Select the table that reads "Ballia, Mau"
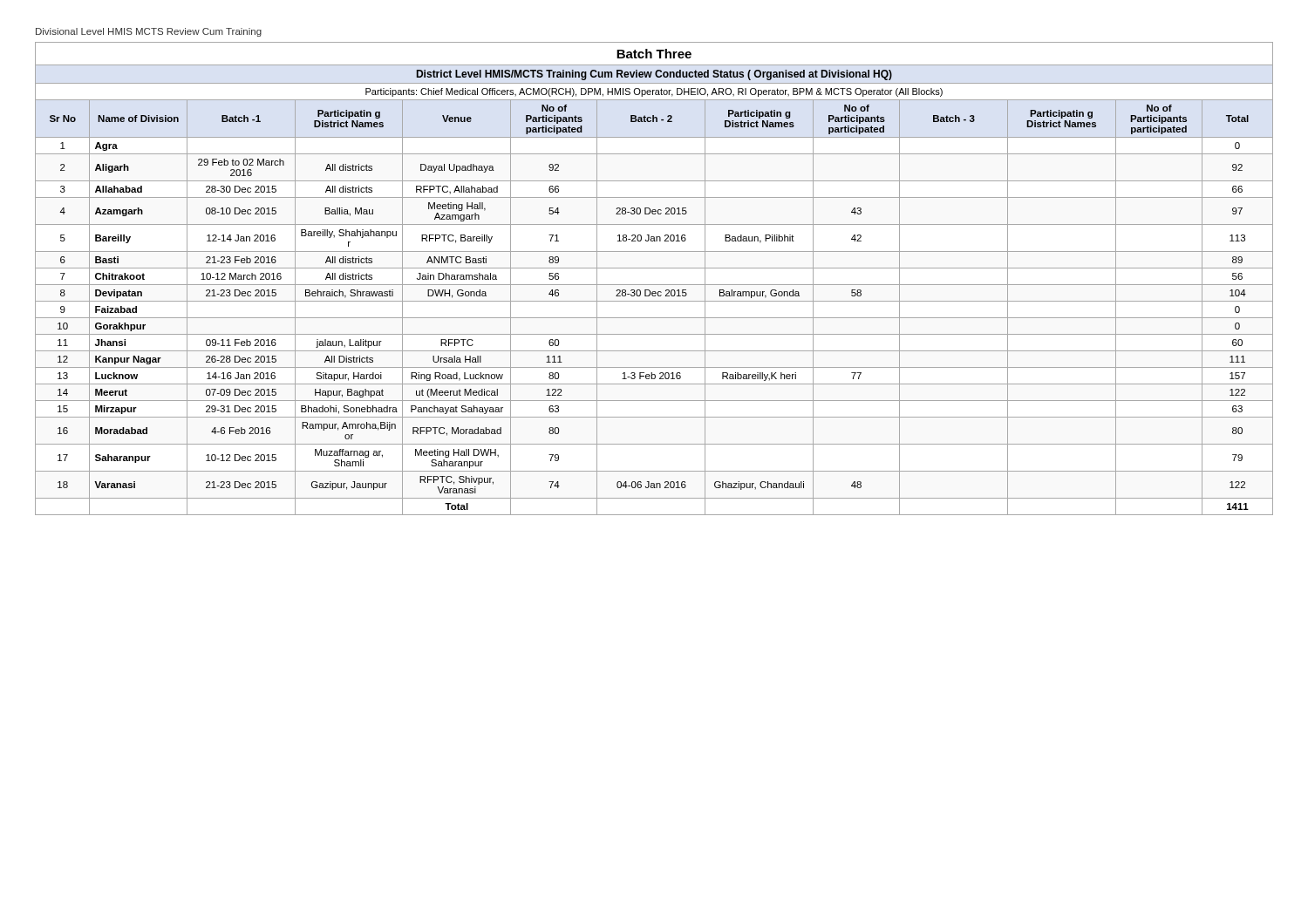 tap(654, 307)
